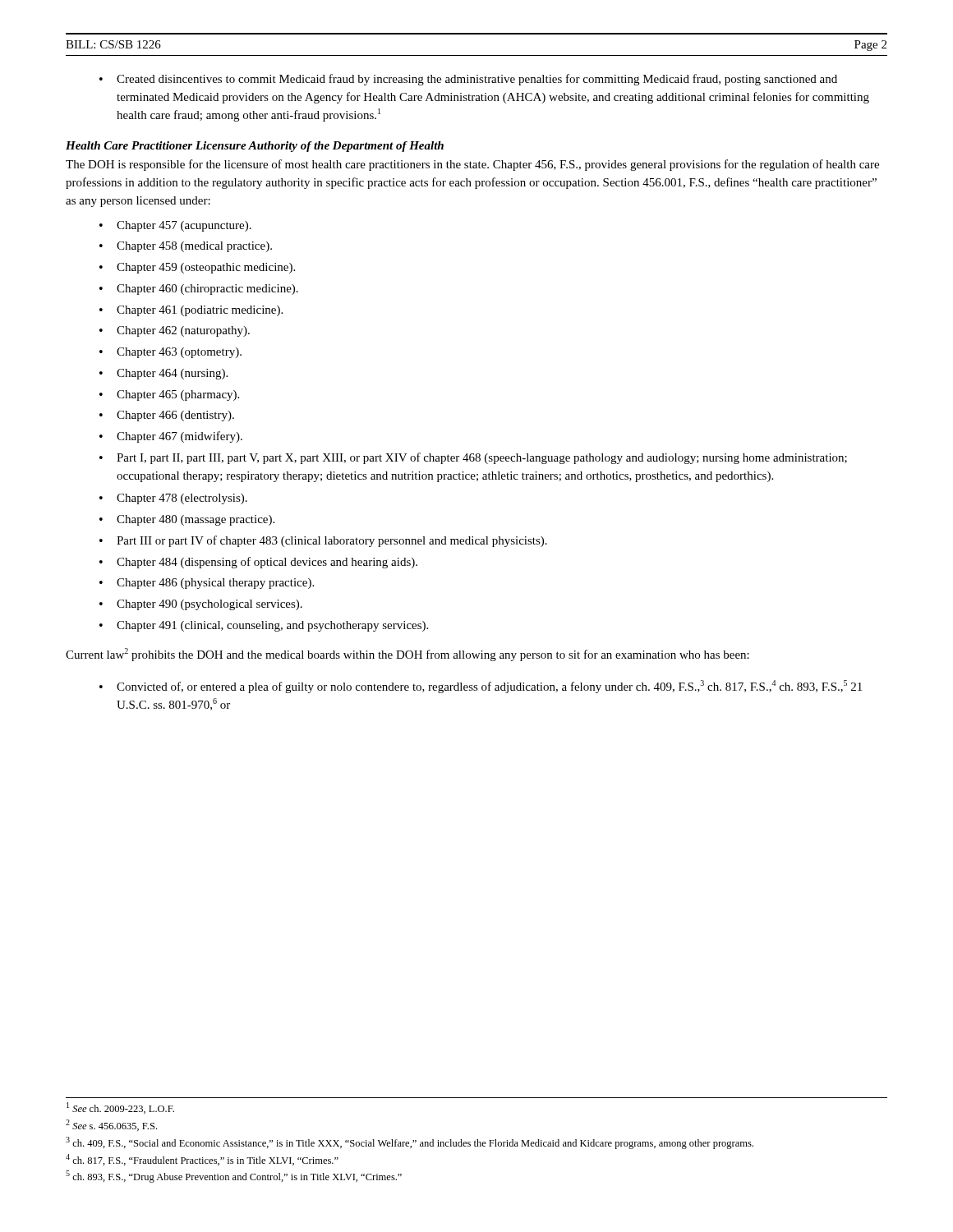Find the block starting "• Chapter 460 (chiropractic medicine)."
The image size is (953, 1232).
(199, 290)
